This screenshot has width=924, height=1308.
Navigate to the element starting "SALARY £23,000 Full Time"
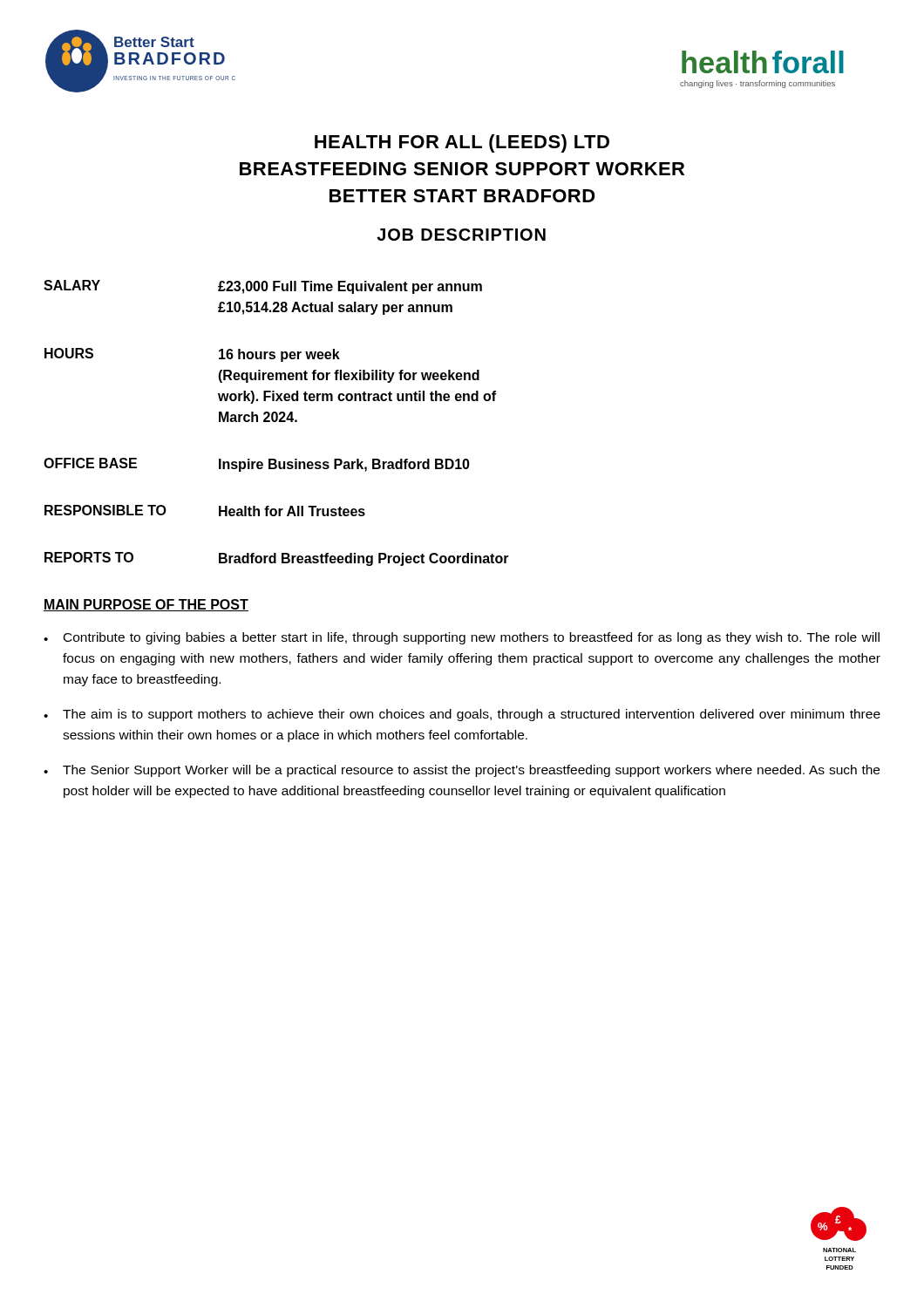[x=462, y=298]
